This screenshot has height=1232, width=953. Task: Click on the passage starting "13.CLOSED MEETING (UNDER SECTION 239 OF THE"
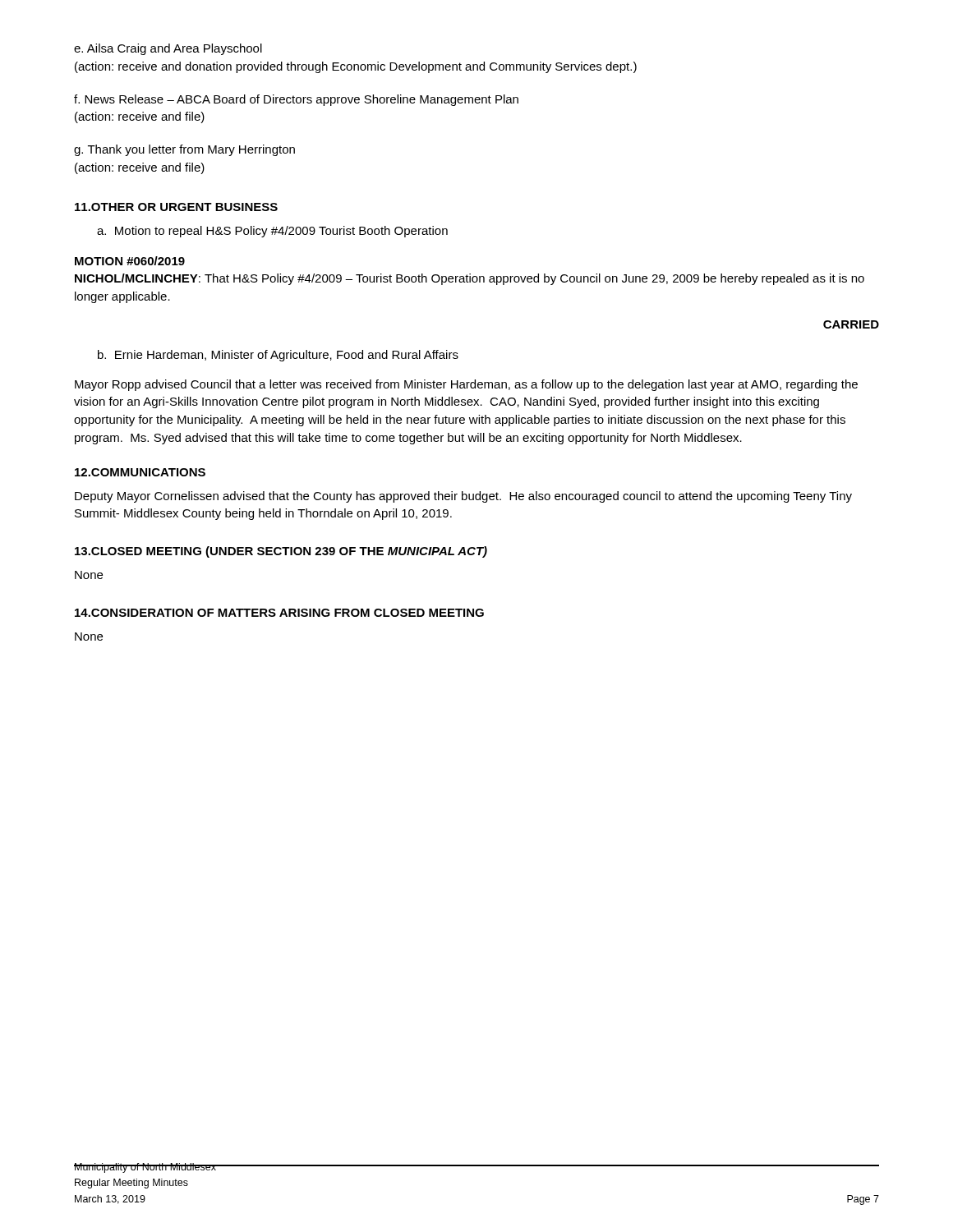click(281, 551)
